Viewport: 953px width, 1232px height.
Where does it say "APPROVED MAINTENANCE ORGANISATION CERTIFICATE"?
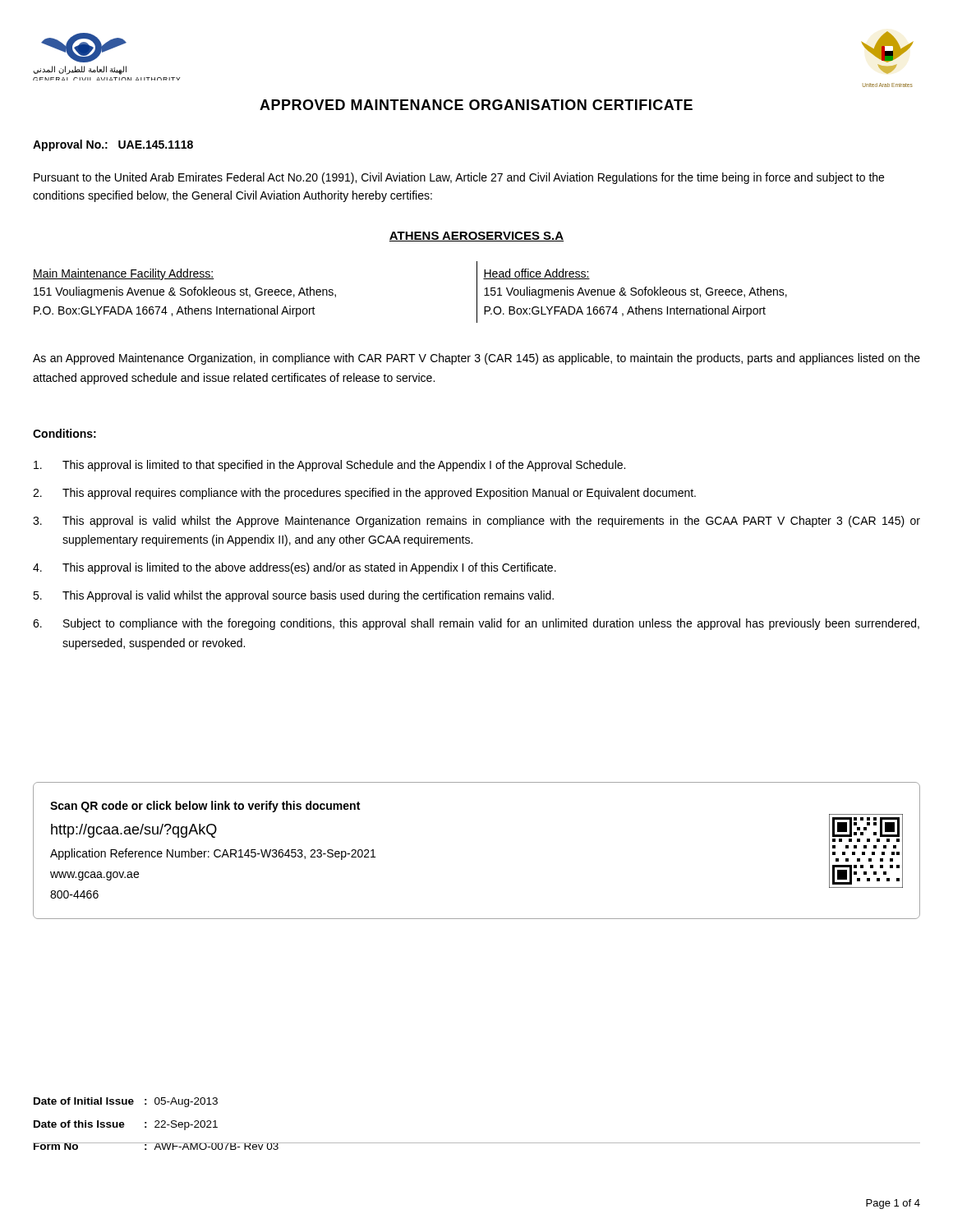pos(476,105)
